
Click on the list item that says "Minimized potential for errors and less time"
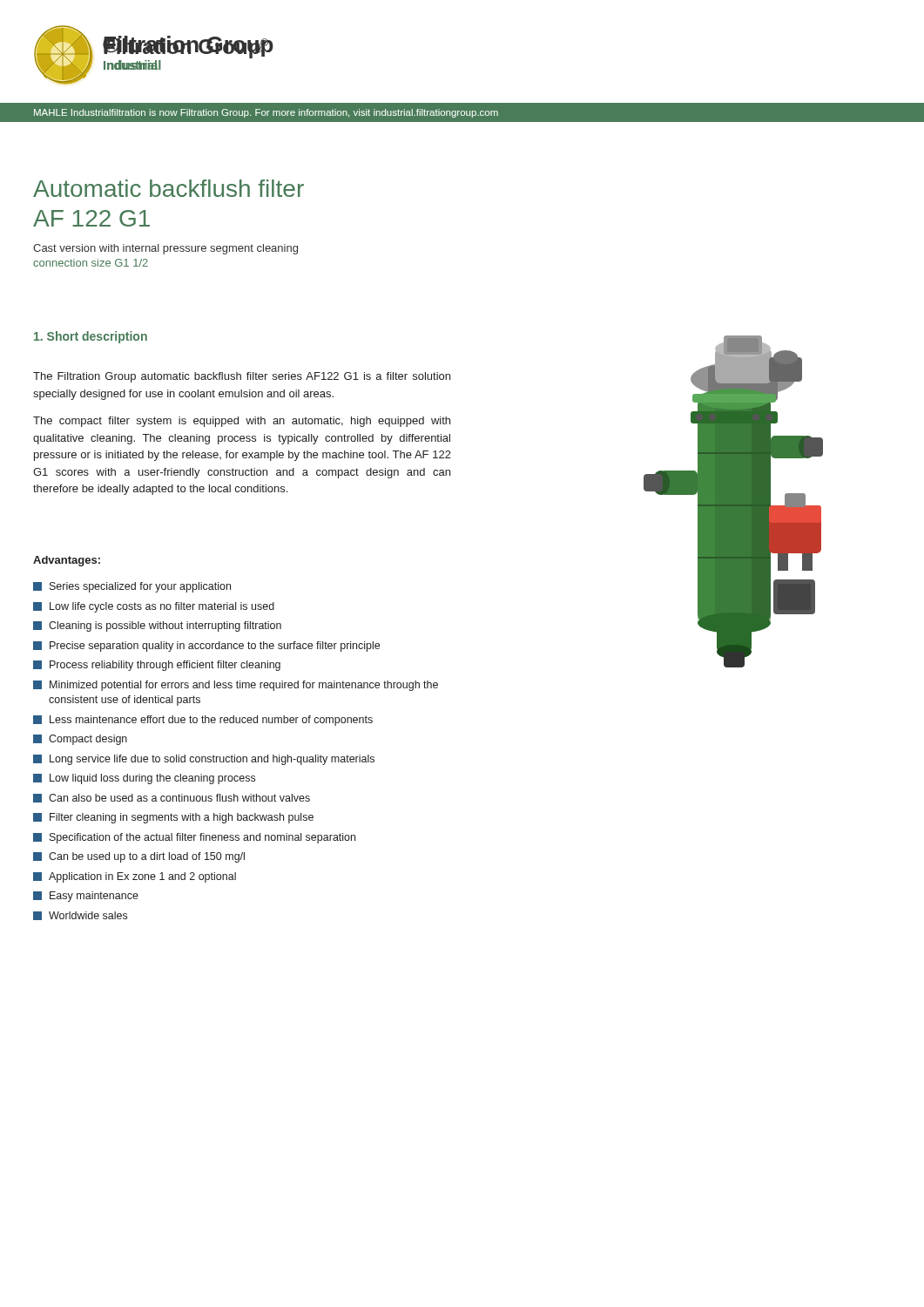click(242, 693)
